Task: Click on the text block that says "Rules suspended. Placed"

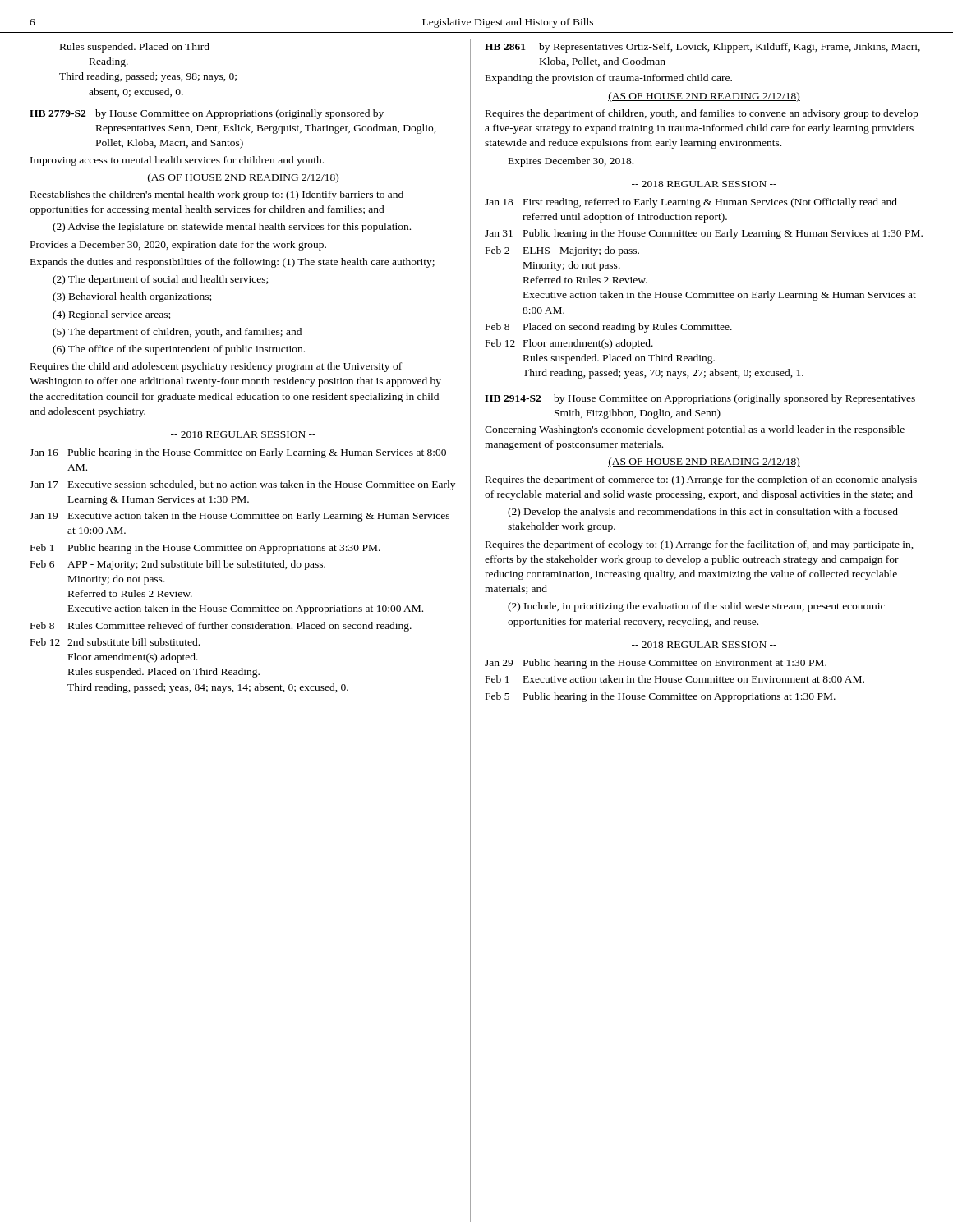Action: [x=135, y=48]
